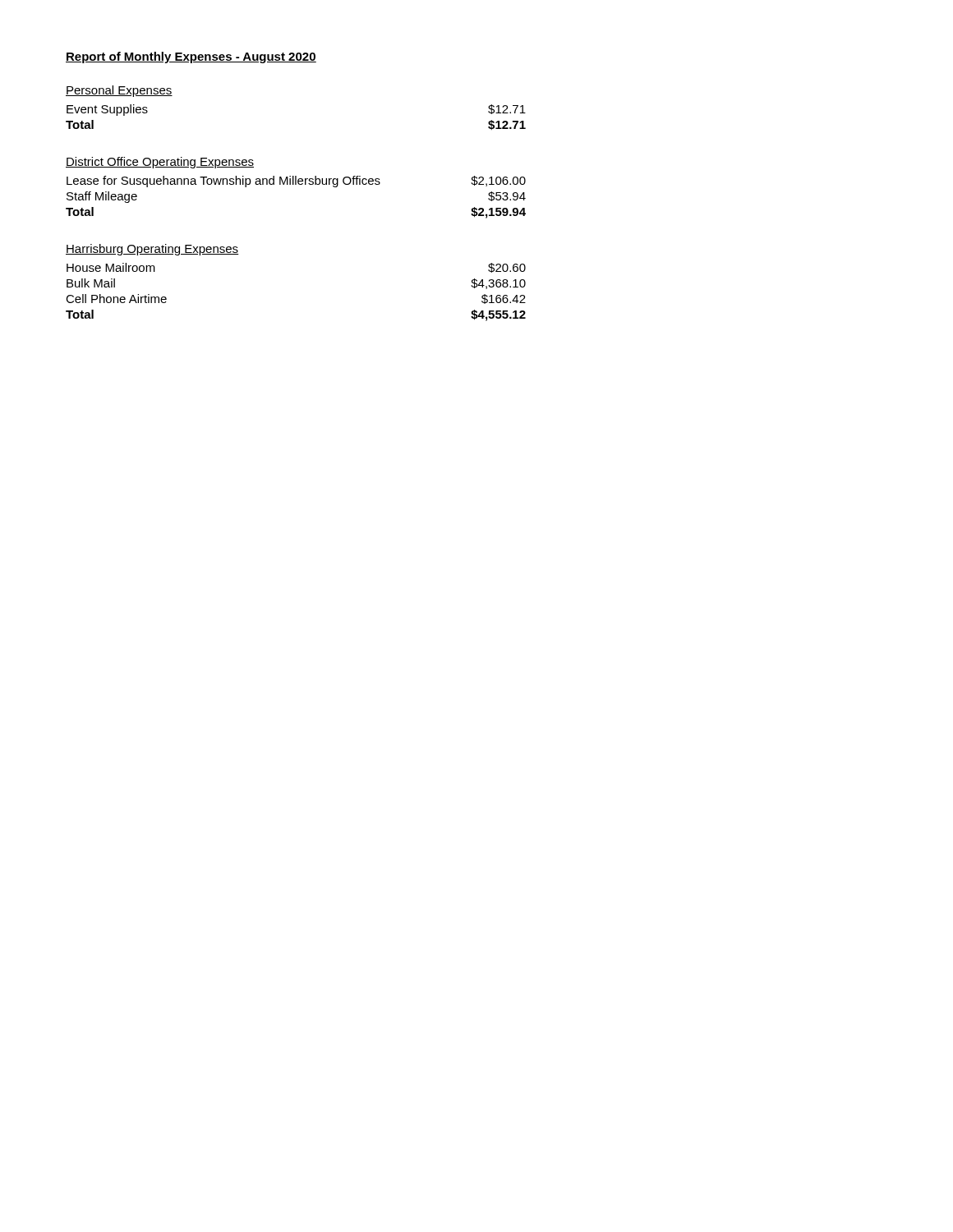Point to the region starting "Personal Expenses"
This screenshot has width=953, height=1232.
119,90
